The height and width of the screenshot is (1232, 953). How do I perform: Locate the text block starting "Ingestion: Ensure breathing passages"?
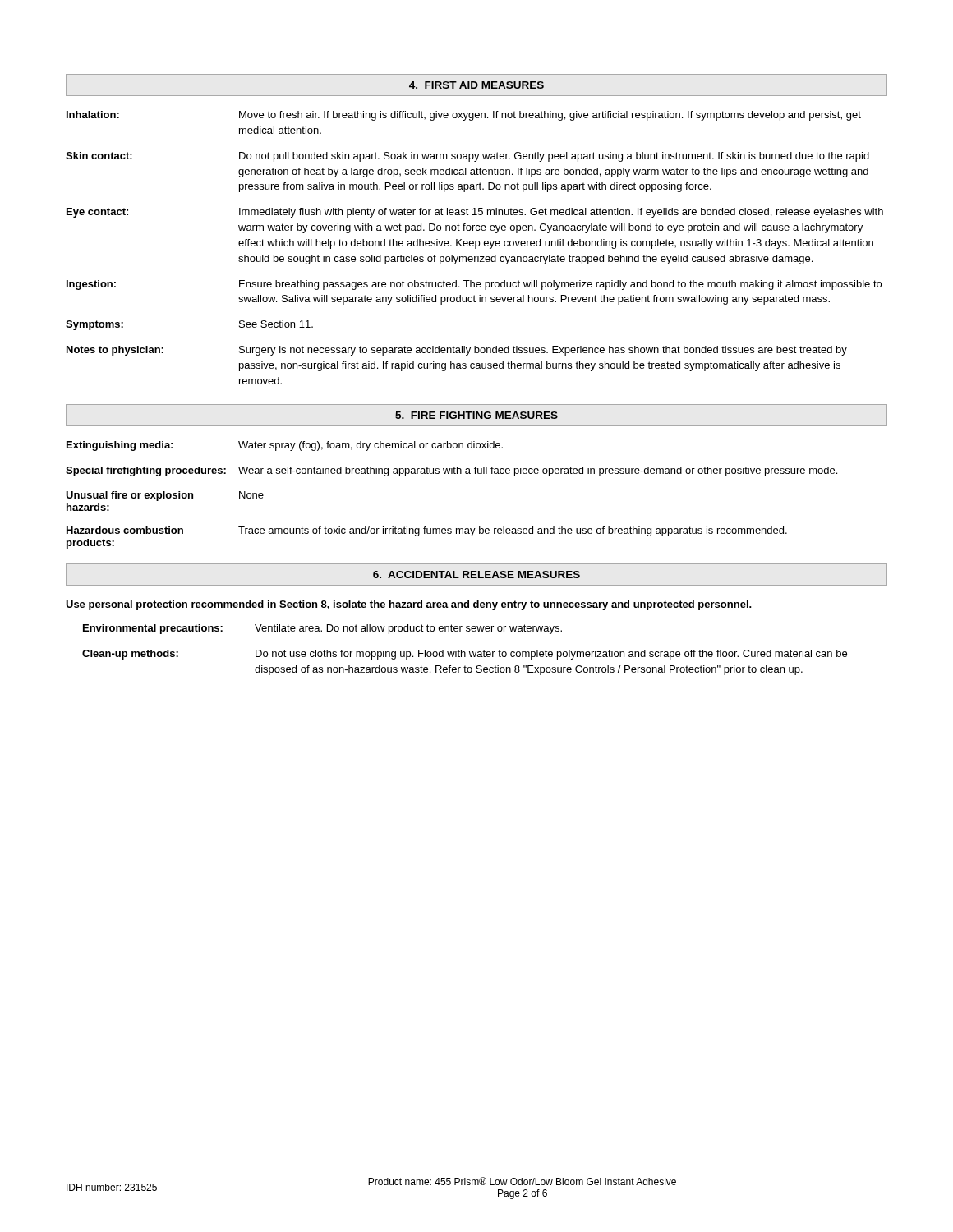(x=476, y=292)
